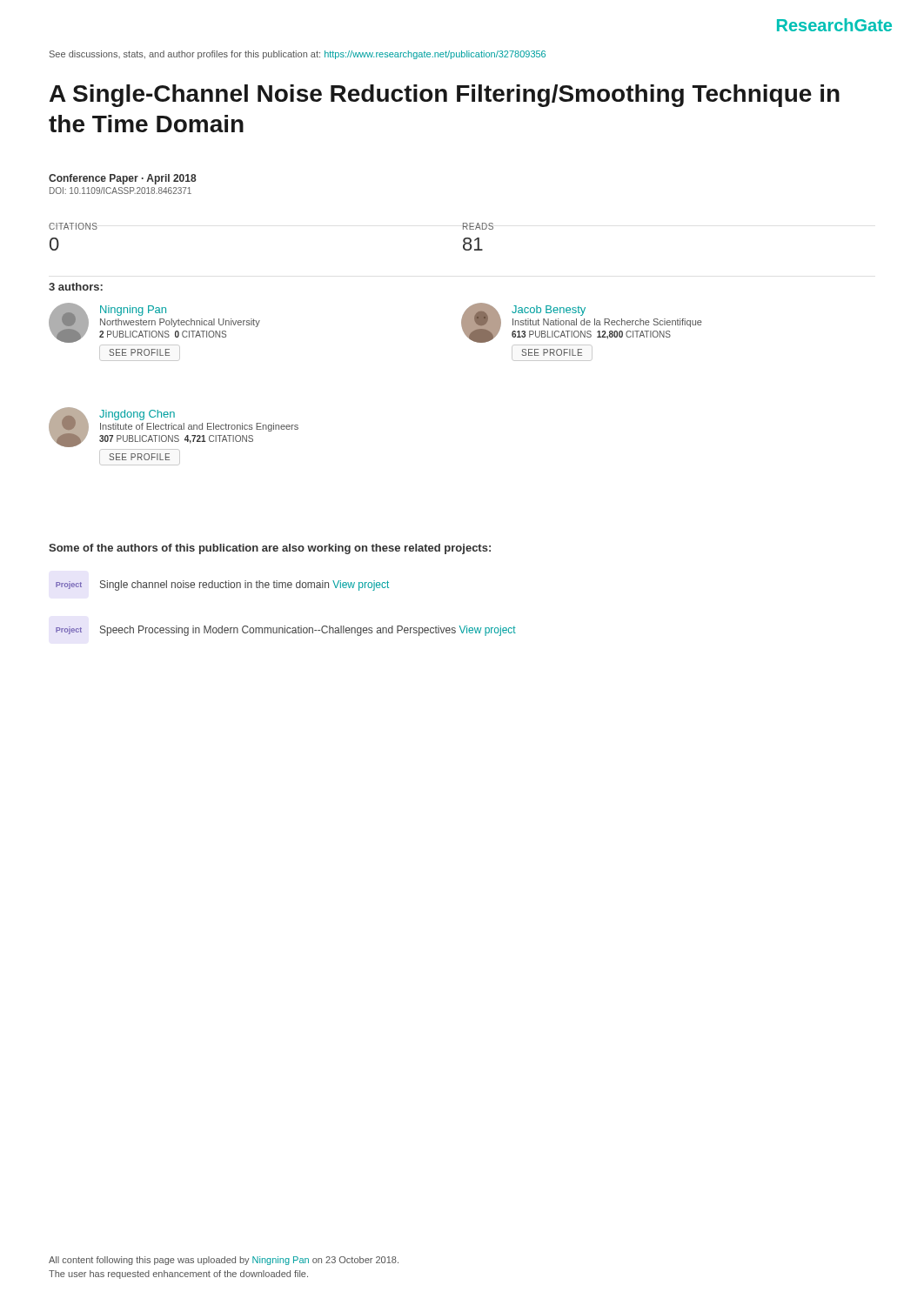The image size is (924, 1305).
Task: Find the title with the text "A Single-Channel Noise Reduction Filtering/Smoothing Technique in the"
Action: pyautogui.click(x=462, y=109)
